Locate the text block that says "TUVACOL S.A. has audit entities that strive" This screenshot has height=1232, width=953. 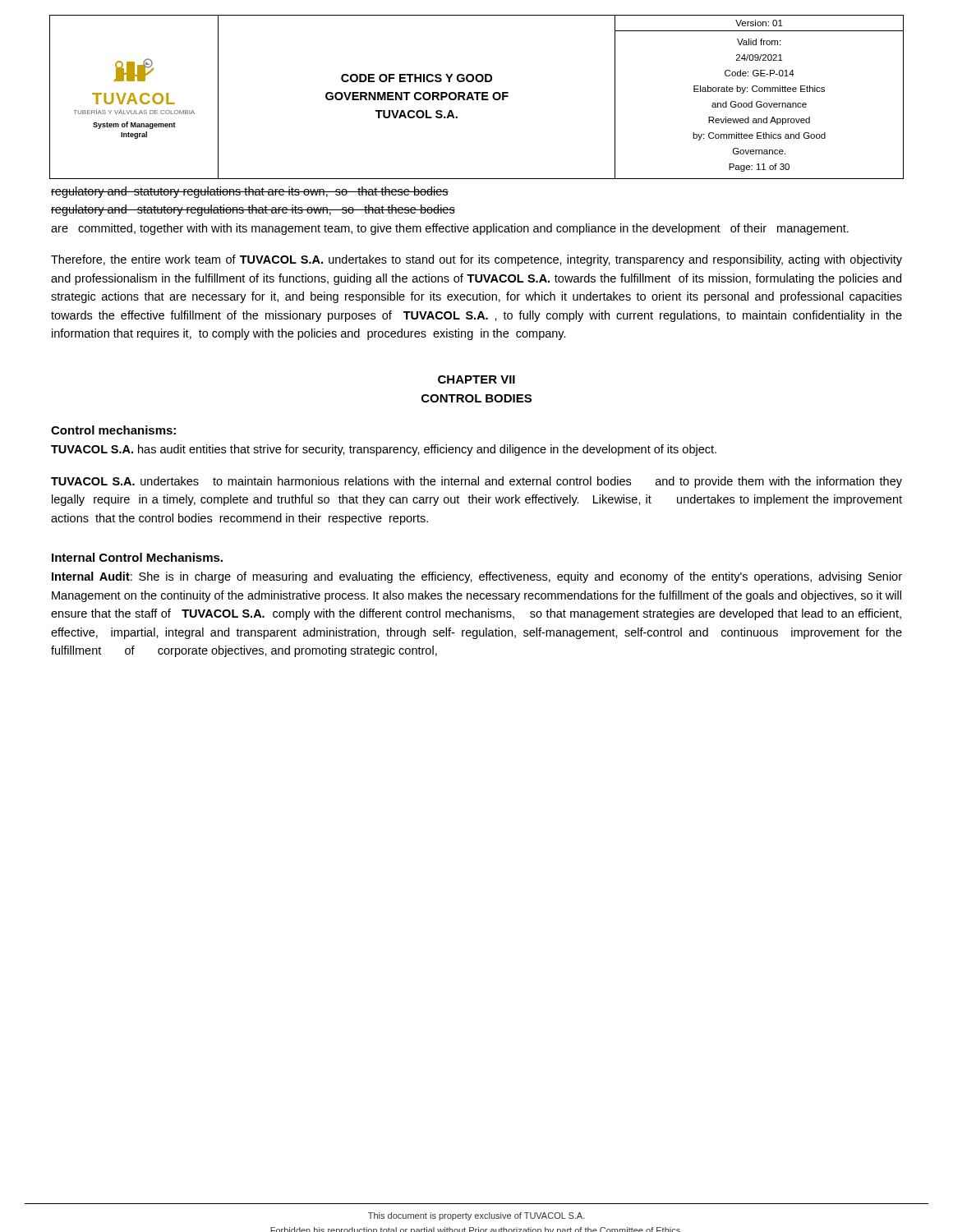[x=384, y=450]
